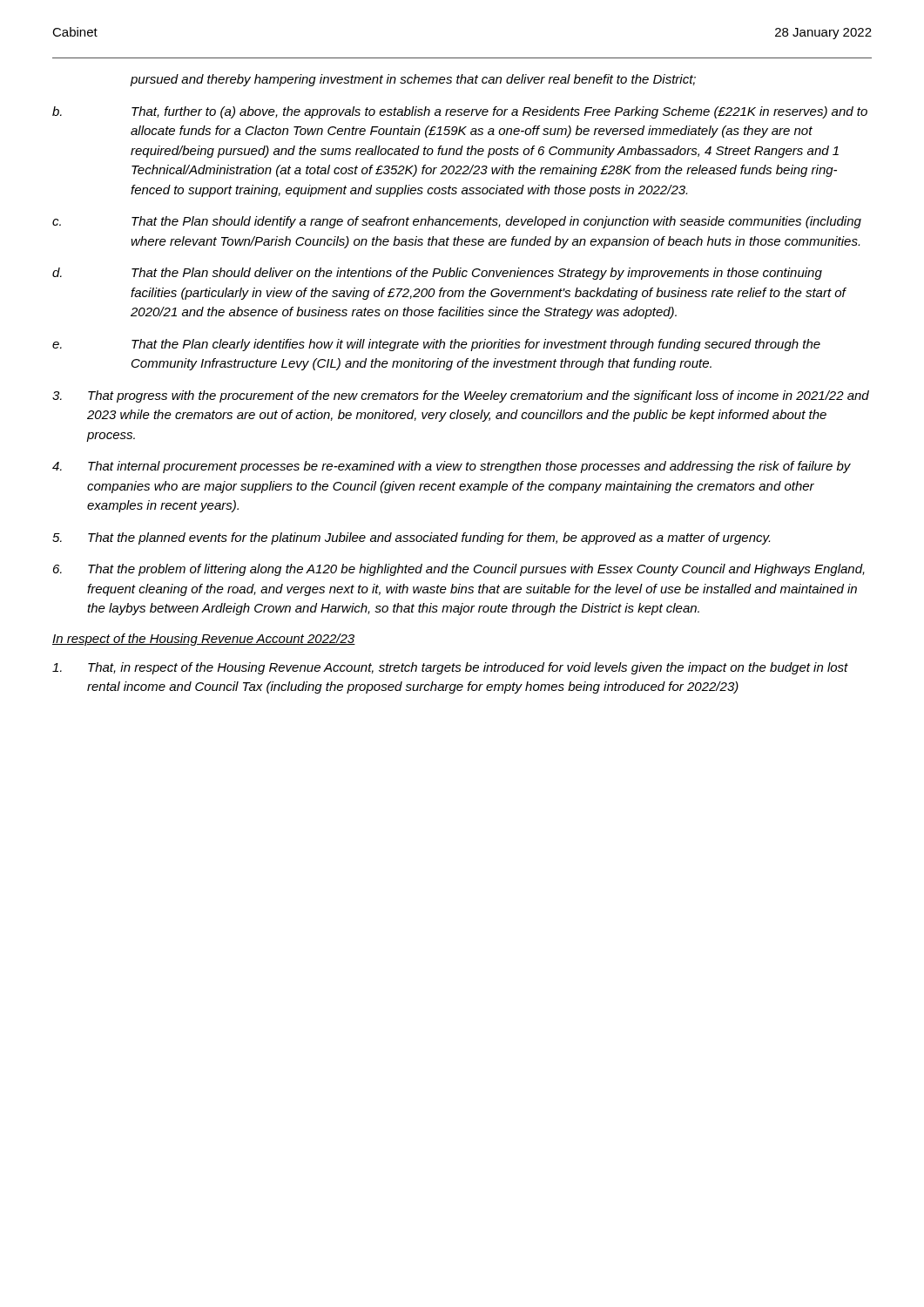Where is the section header that starts "In respect of the"?
Viewport: 924px width, 1307px height.
(x=203, y=638)
